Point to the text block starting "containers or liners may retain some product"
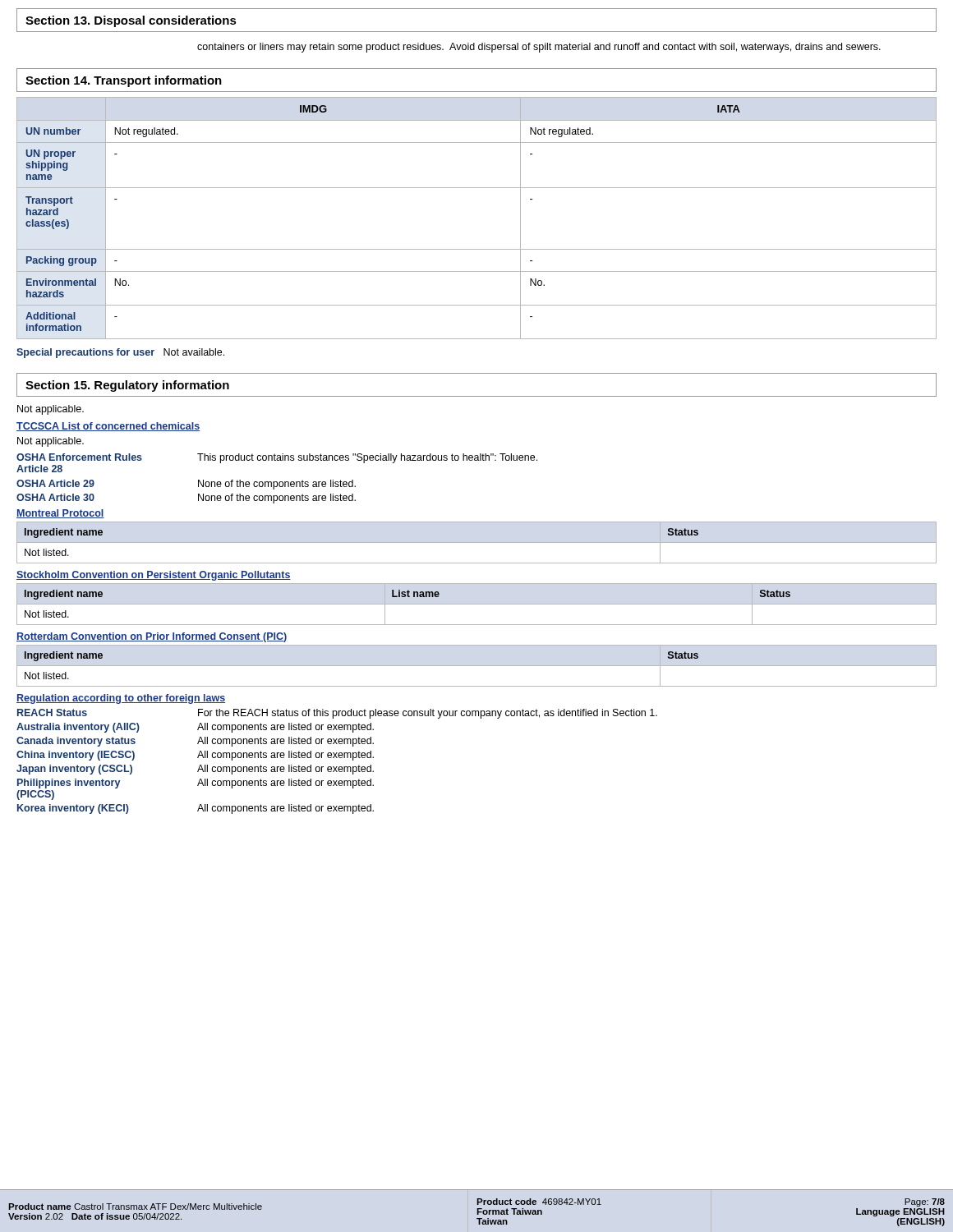Screen dimensions: 1232x953 click(539, 47)
